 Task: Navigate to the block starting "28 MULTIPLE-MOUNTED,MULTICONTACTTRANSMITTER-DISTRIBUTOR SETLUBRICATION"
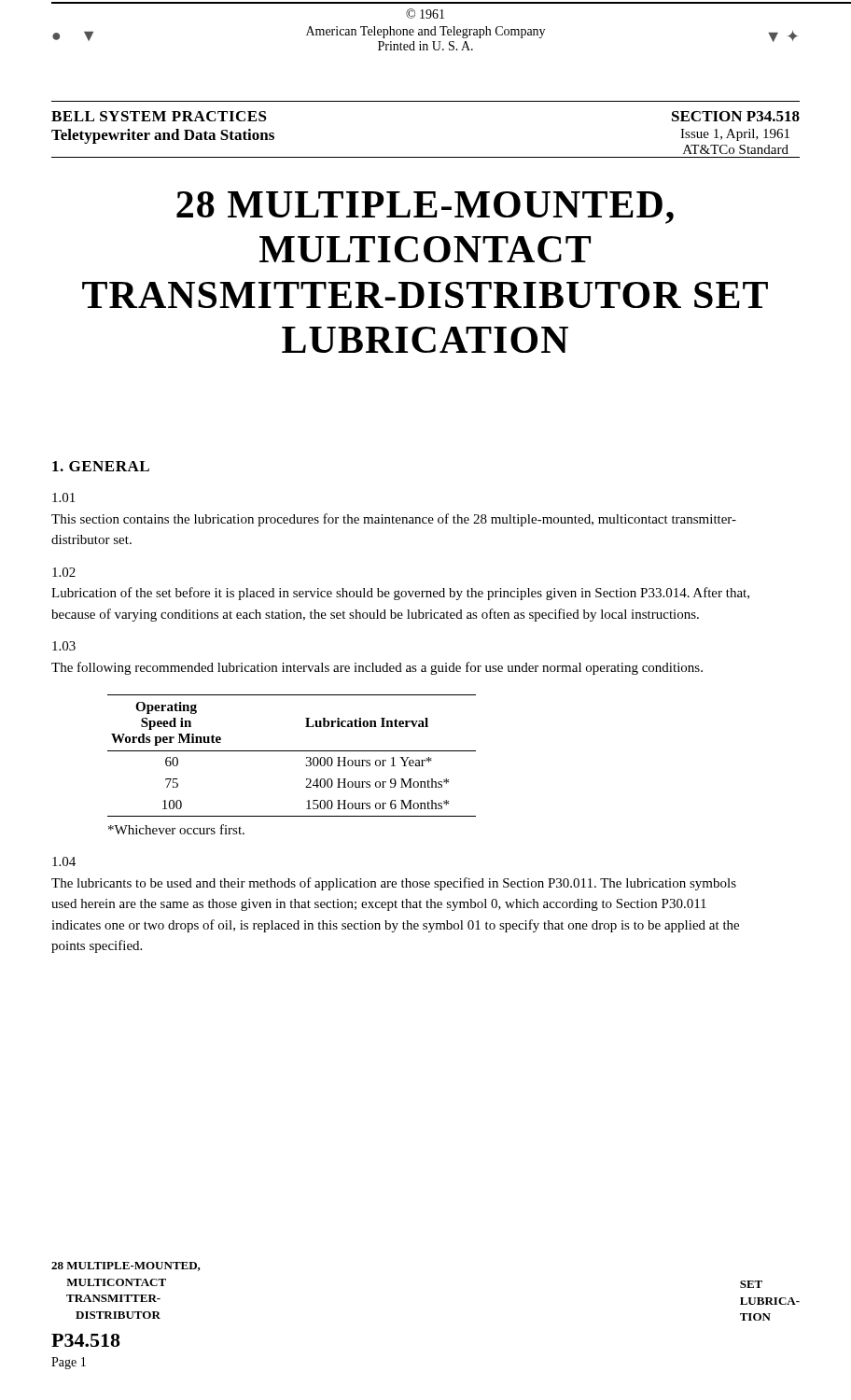pyautogui.click(x=426, y=272)
